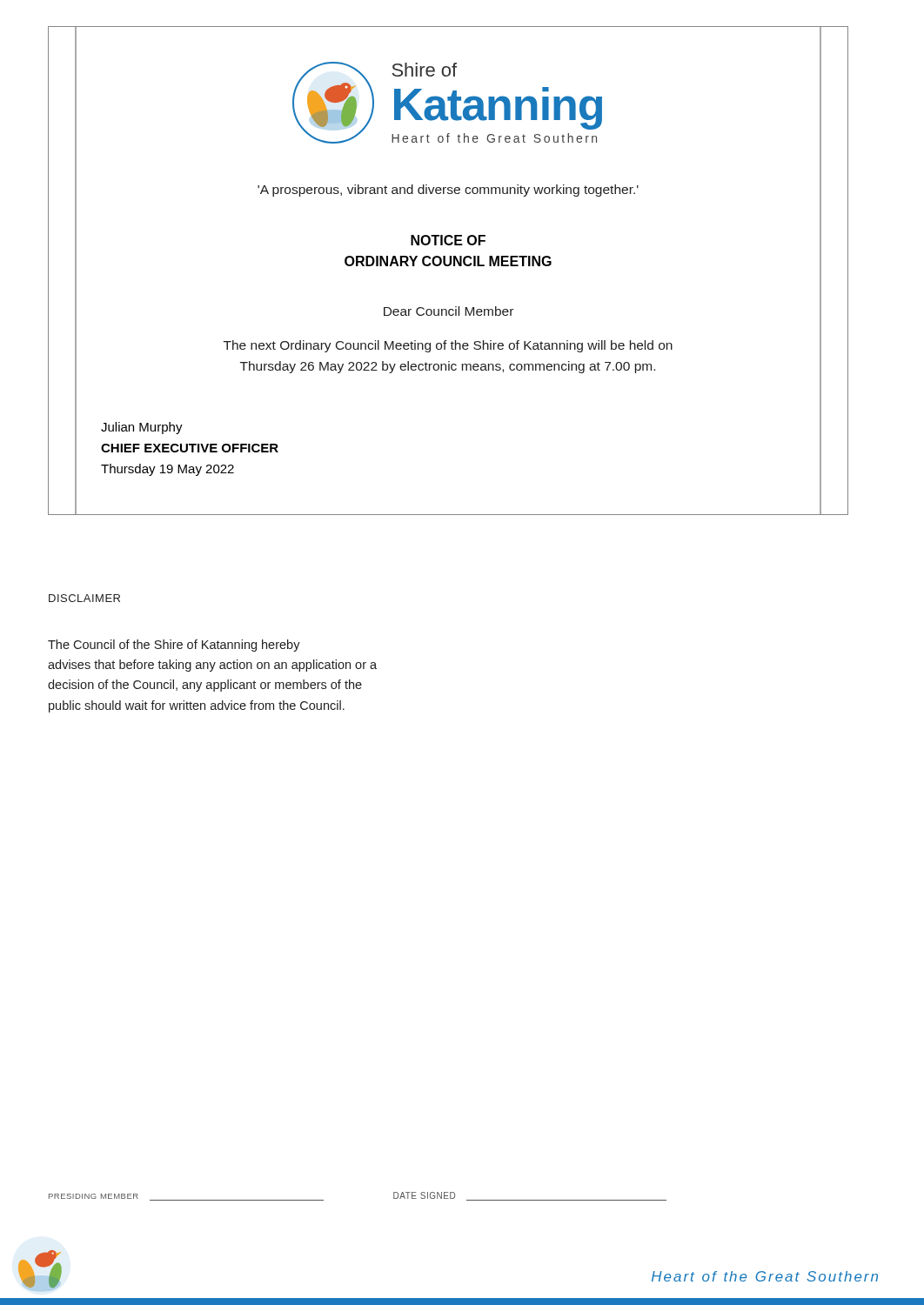Image resolution: width=924 pixels, height=1305 pixels.
Task: Select the region starting "Dear Council Member"
Action: [x=448, y=311]
